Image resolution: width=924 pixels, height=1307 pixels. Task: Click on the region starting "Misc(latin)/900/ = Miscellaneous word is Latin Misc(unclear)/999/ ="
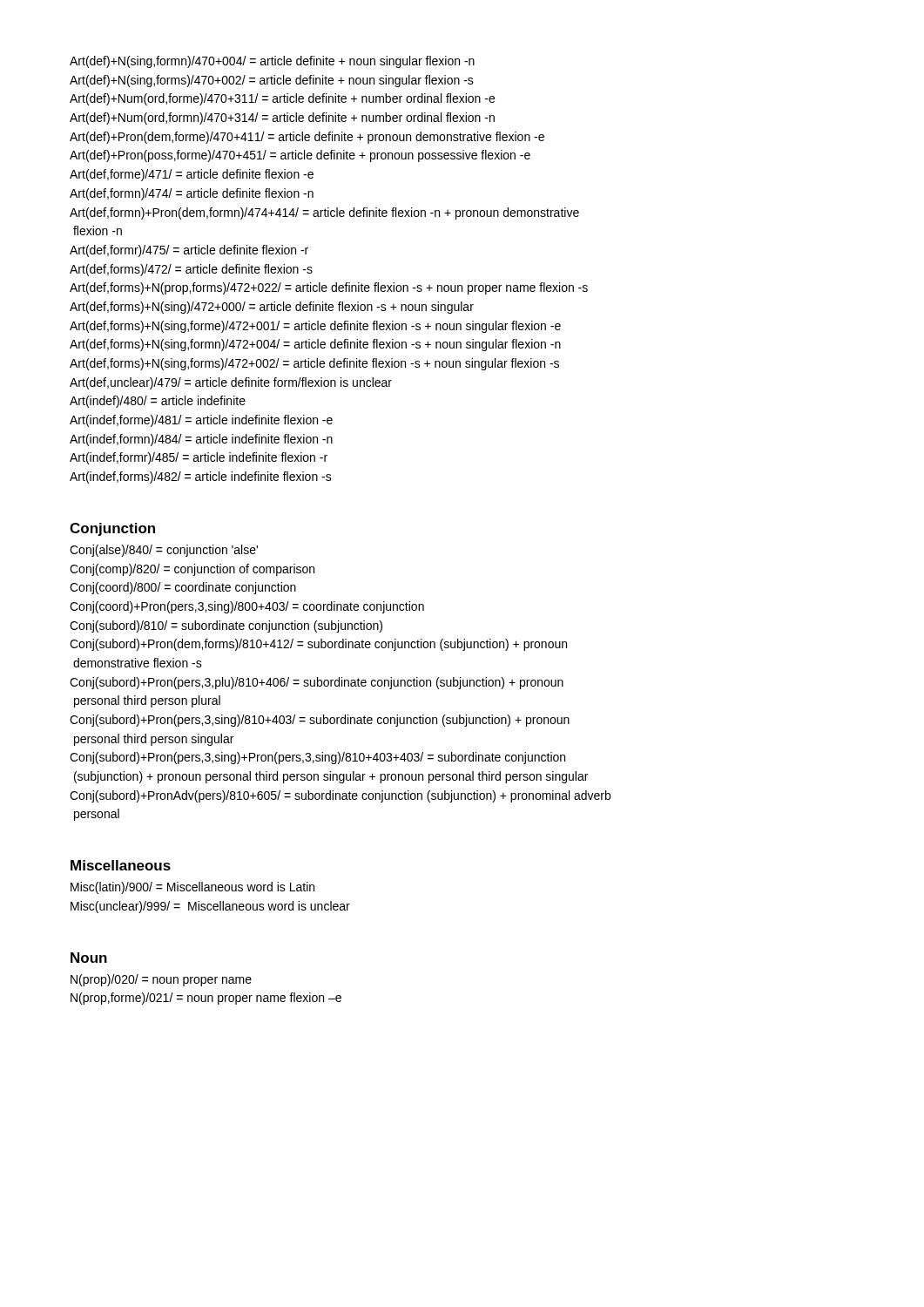[210, 897]
